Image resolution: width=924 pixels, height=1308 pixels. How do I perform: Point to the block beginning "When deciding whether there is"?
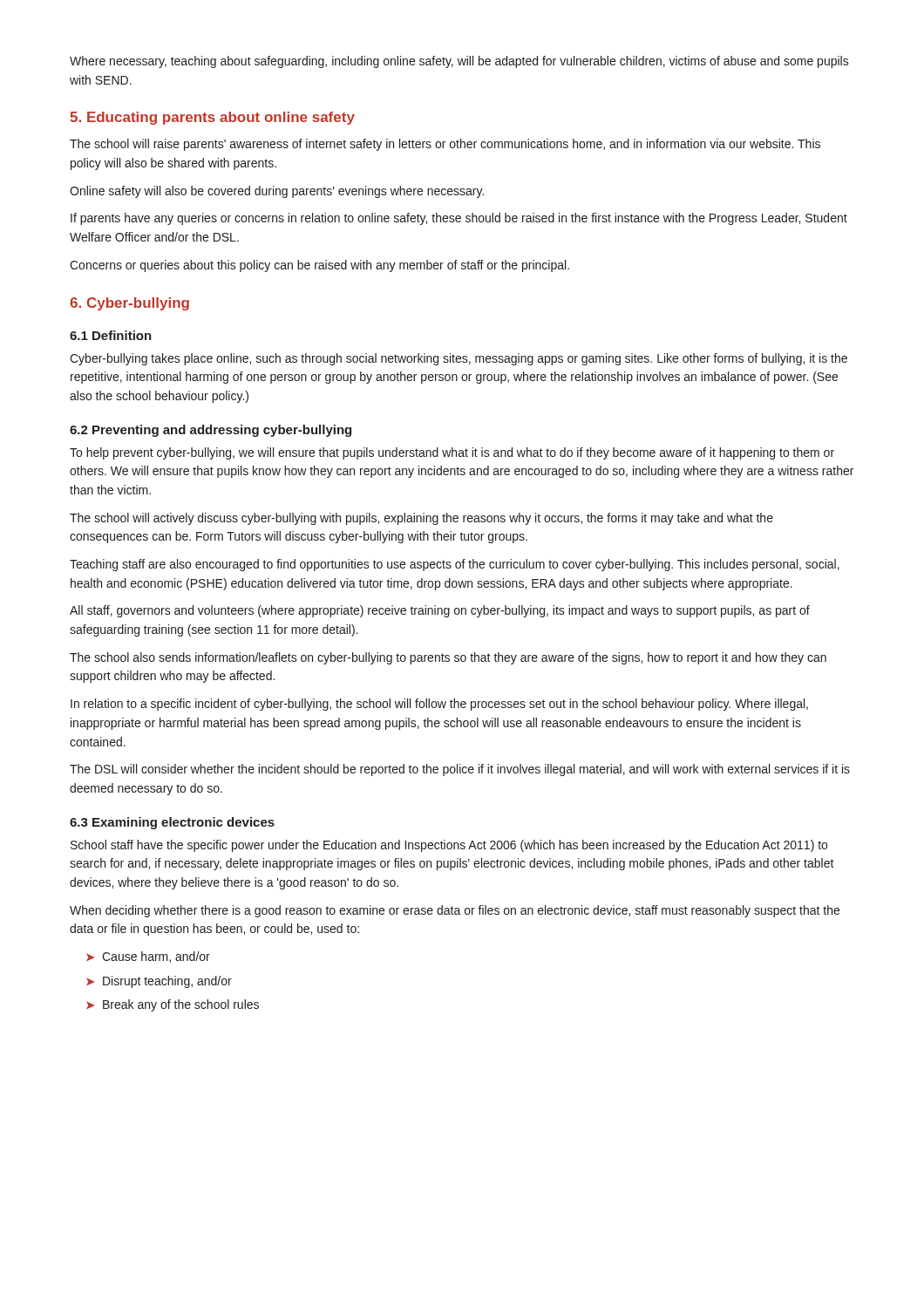coord(455,919)
